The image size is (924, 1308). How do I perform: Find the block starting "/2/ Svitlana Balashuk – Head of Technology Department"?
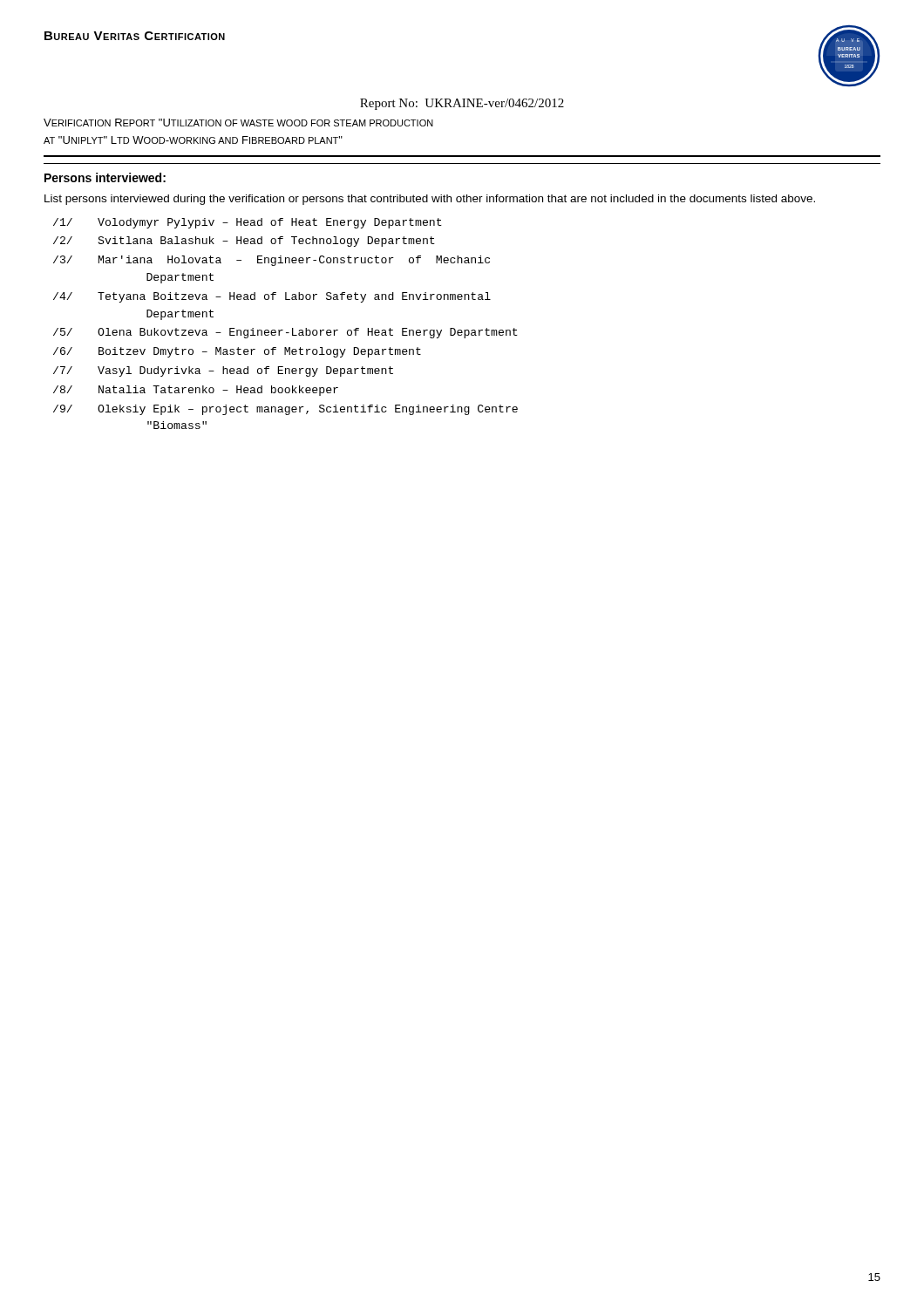coord(244,242)
